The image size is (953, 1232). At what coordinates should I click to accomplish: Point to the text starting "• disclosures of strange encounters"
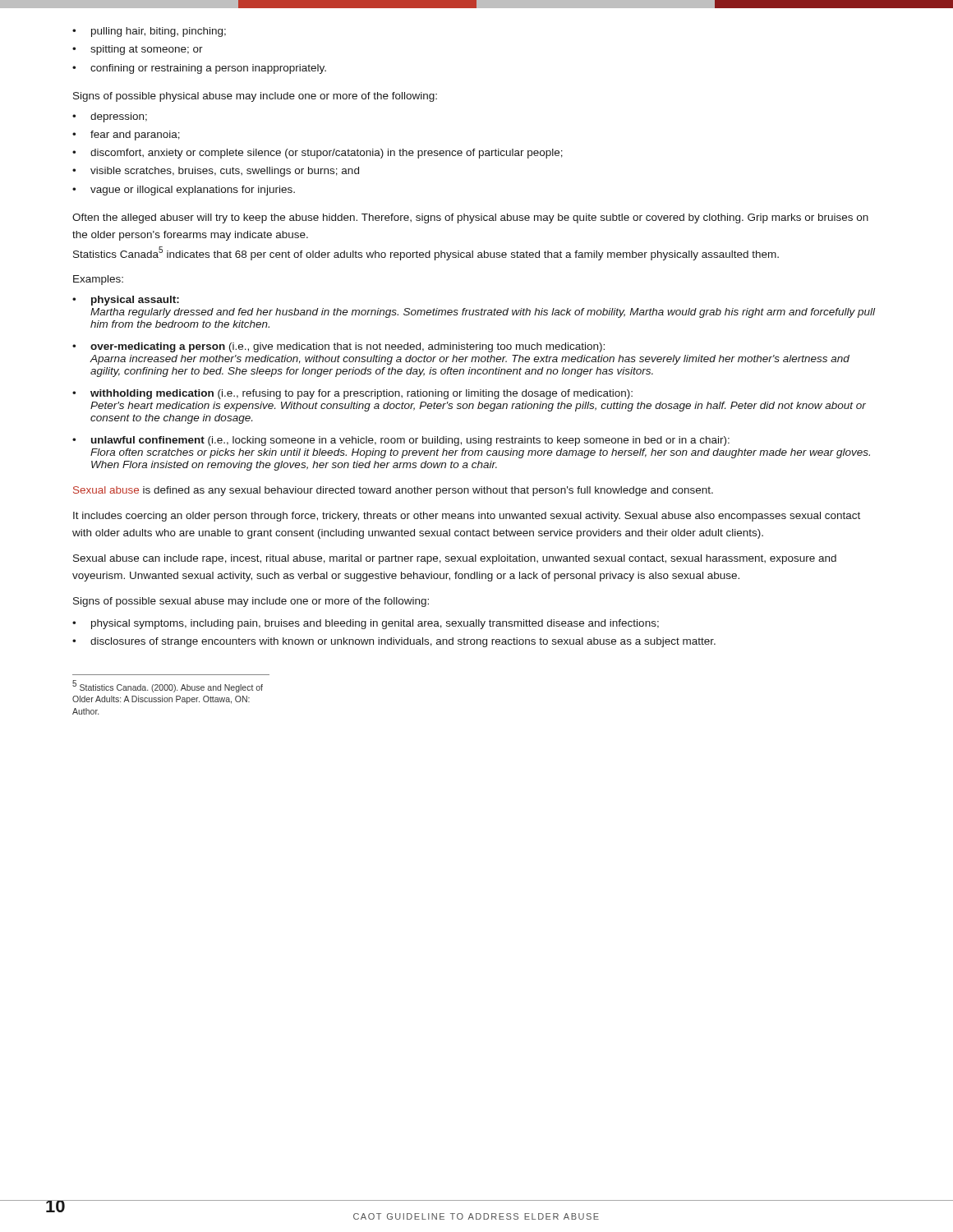[394, 641]
